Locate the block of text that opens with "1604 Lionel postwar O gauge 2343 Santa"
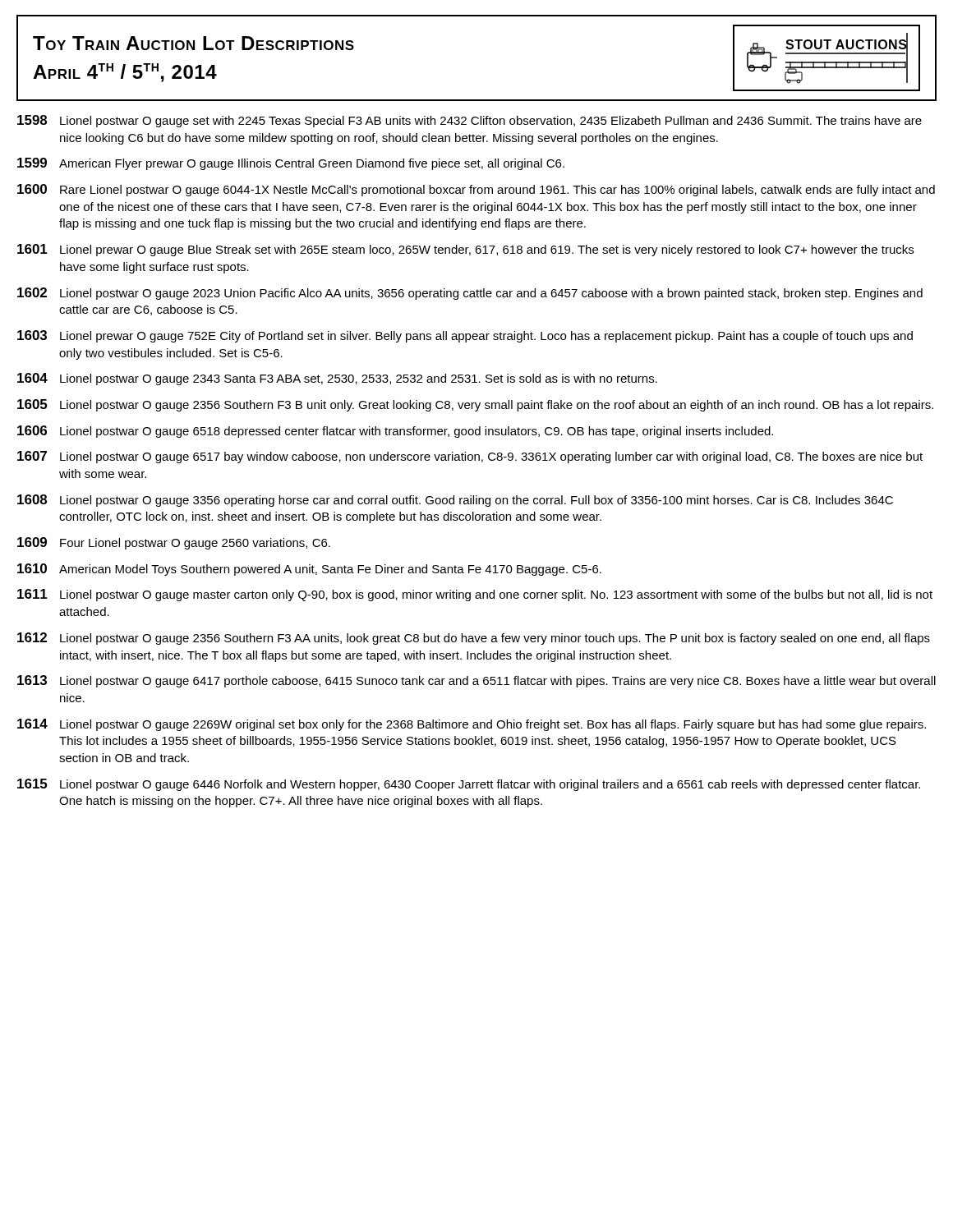 [x=337, y=379]
